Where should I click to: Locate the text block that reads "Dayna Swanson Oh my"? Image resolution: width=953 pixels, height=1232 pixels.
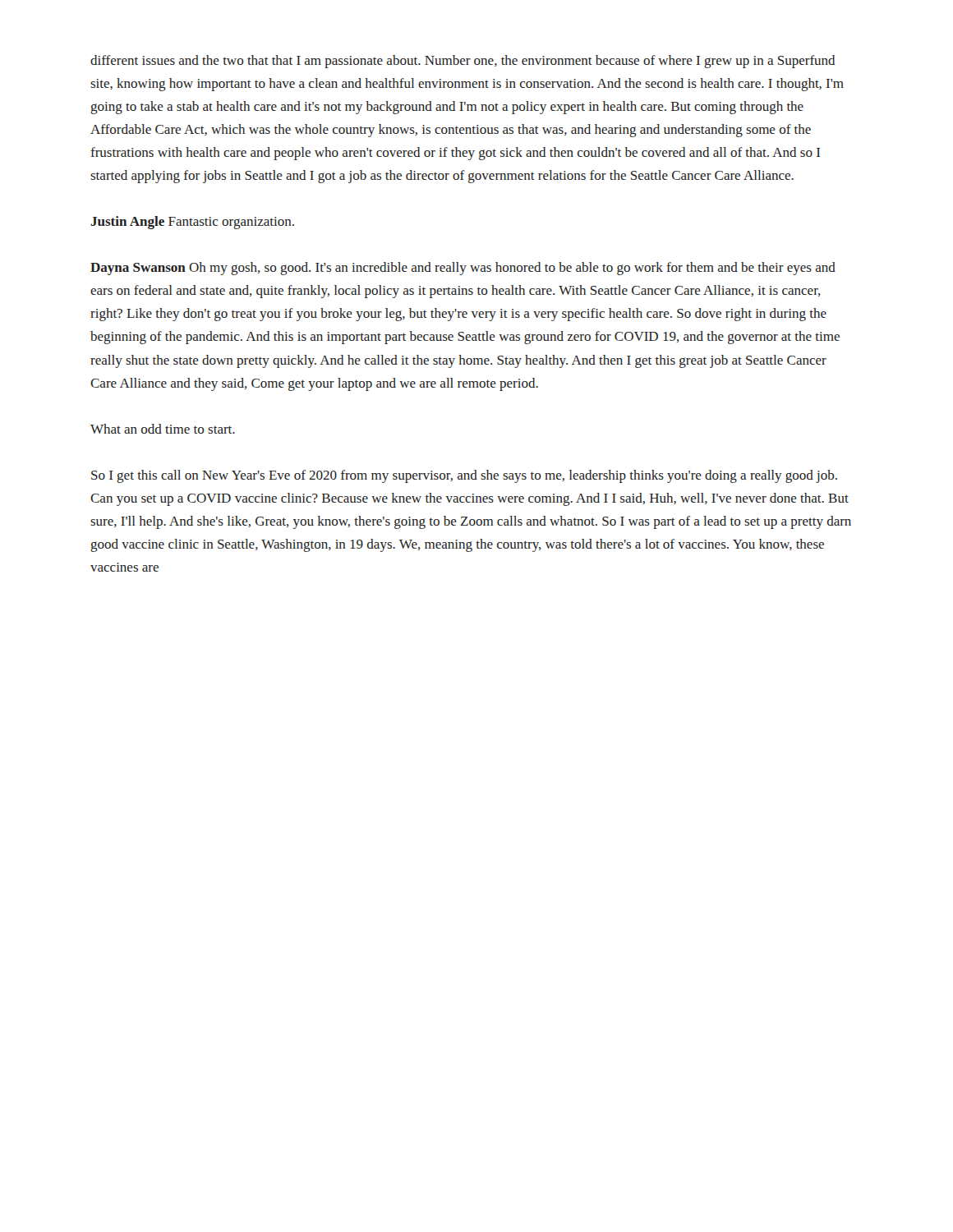tap(465, 325)
